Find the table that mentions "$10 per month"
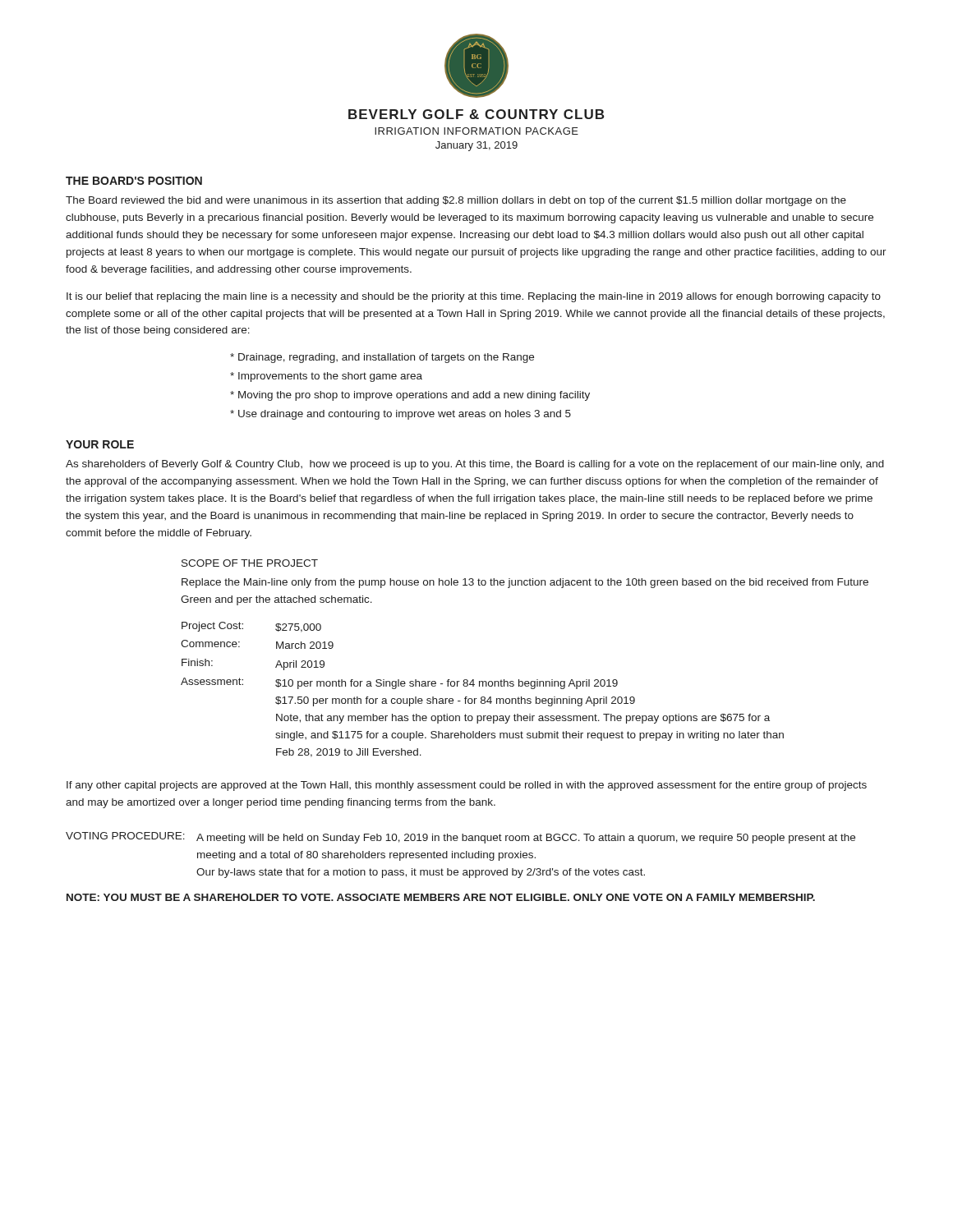Screen dimensions: 1232x953 534,690
